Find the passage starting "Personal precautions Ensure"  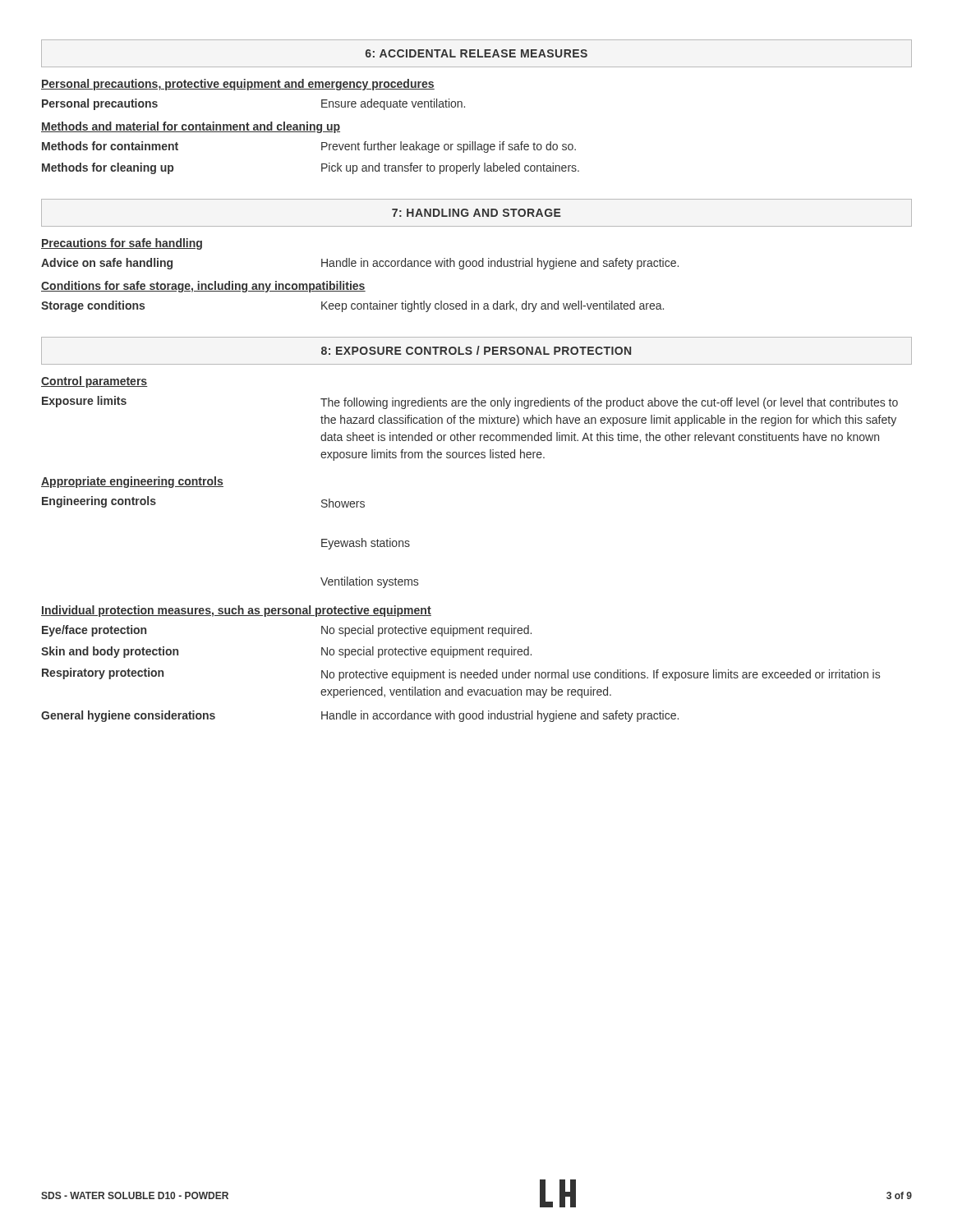[97, 103]
